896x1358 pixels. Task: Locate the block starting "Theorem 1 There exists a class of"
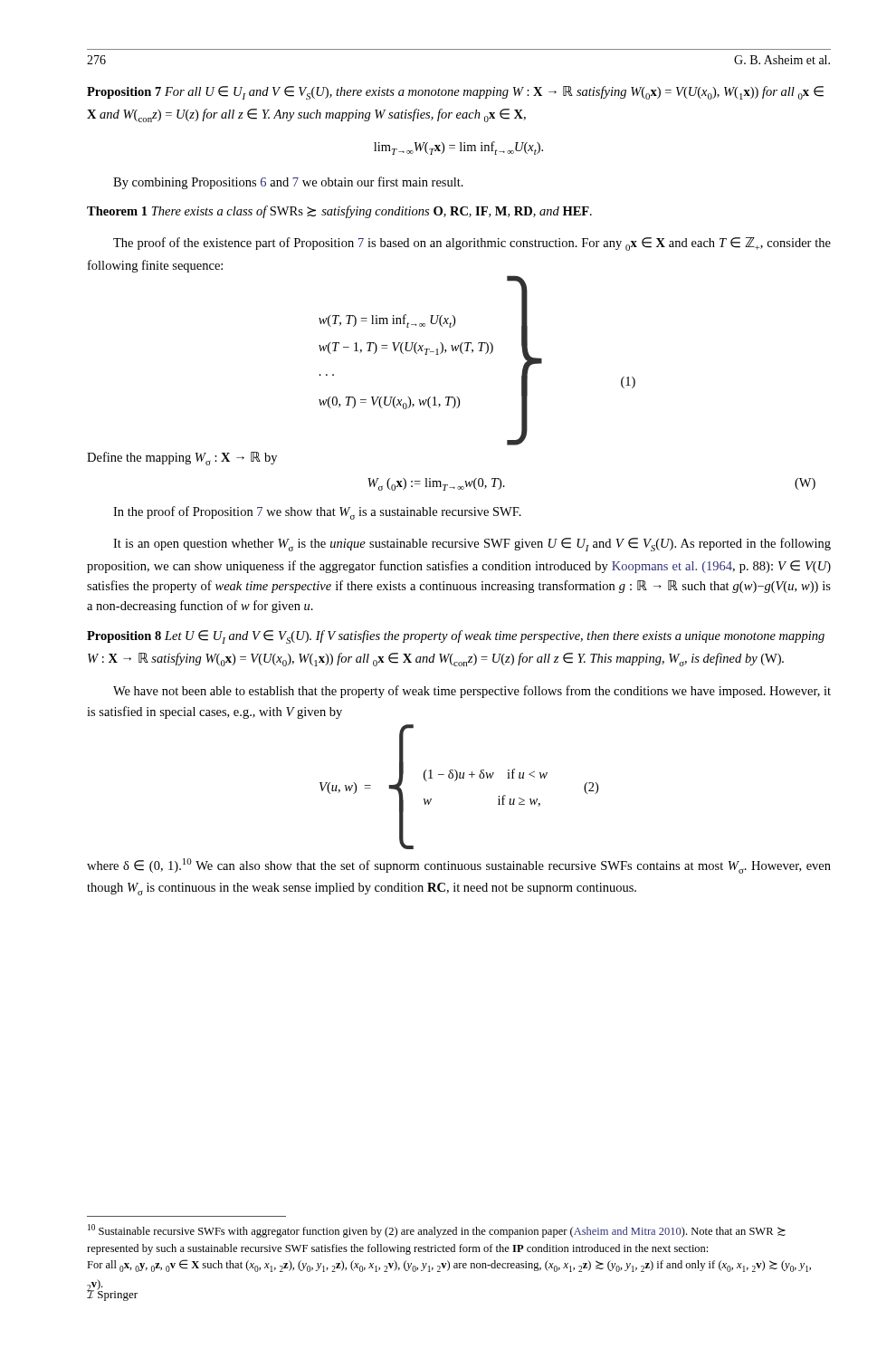[340, 211]
